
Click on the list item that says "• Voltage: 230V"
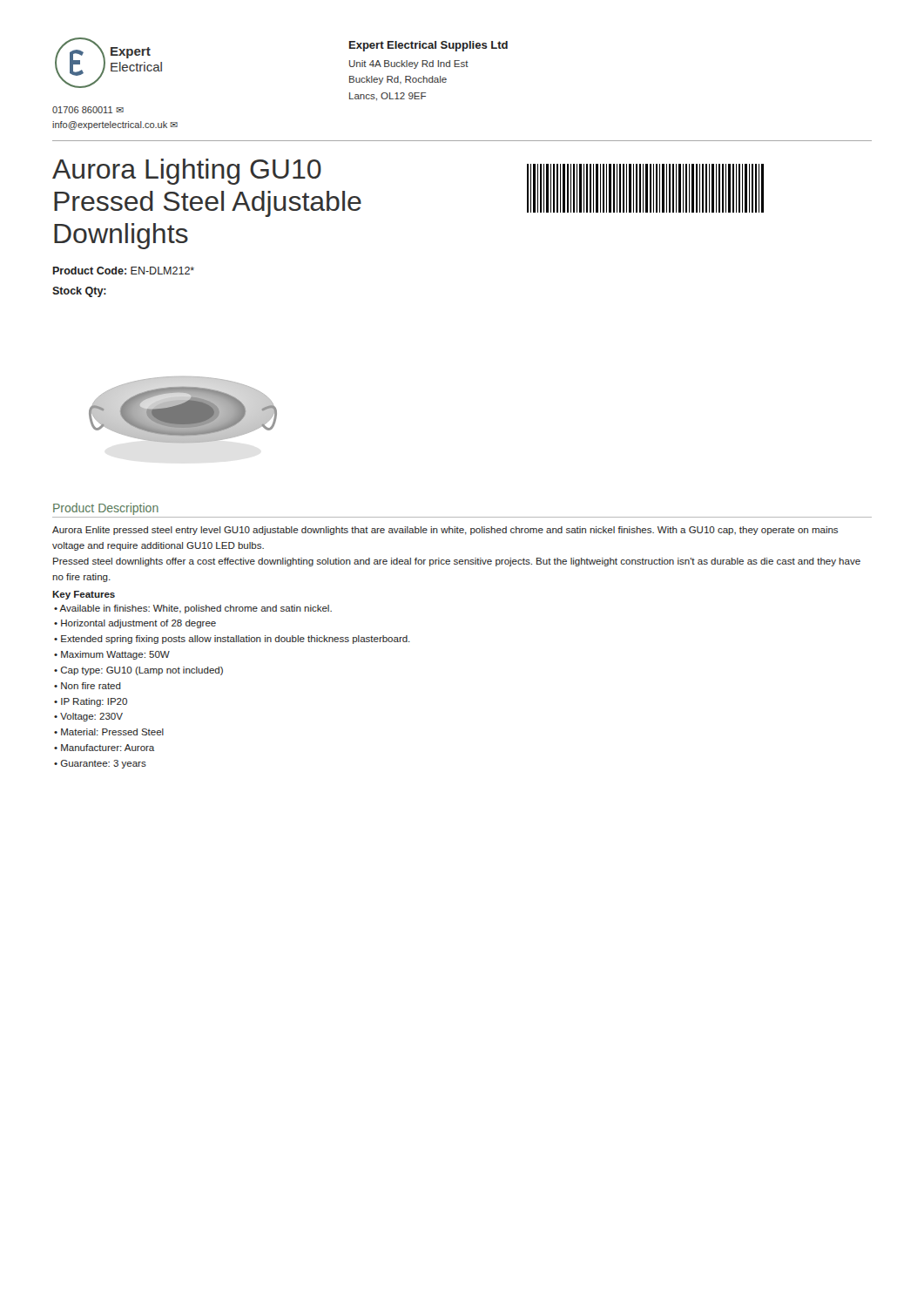click(x=88, y=716)
